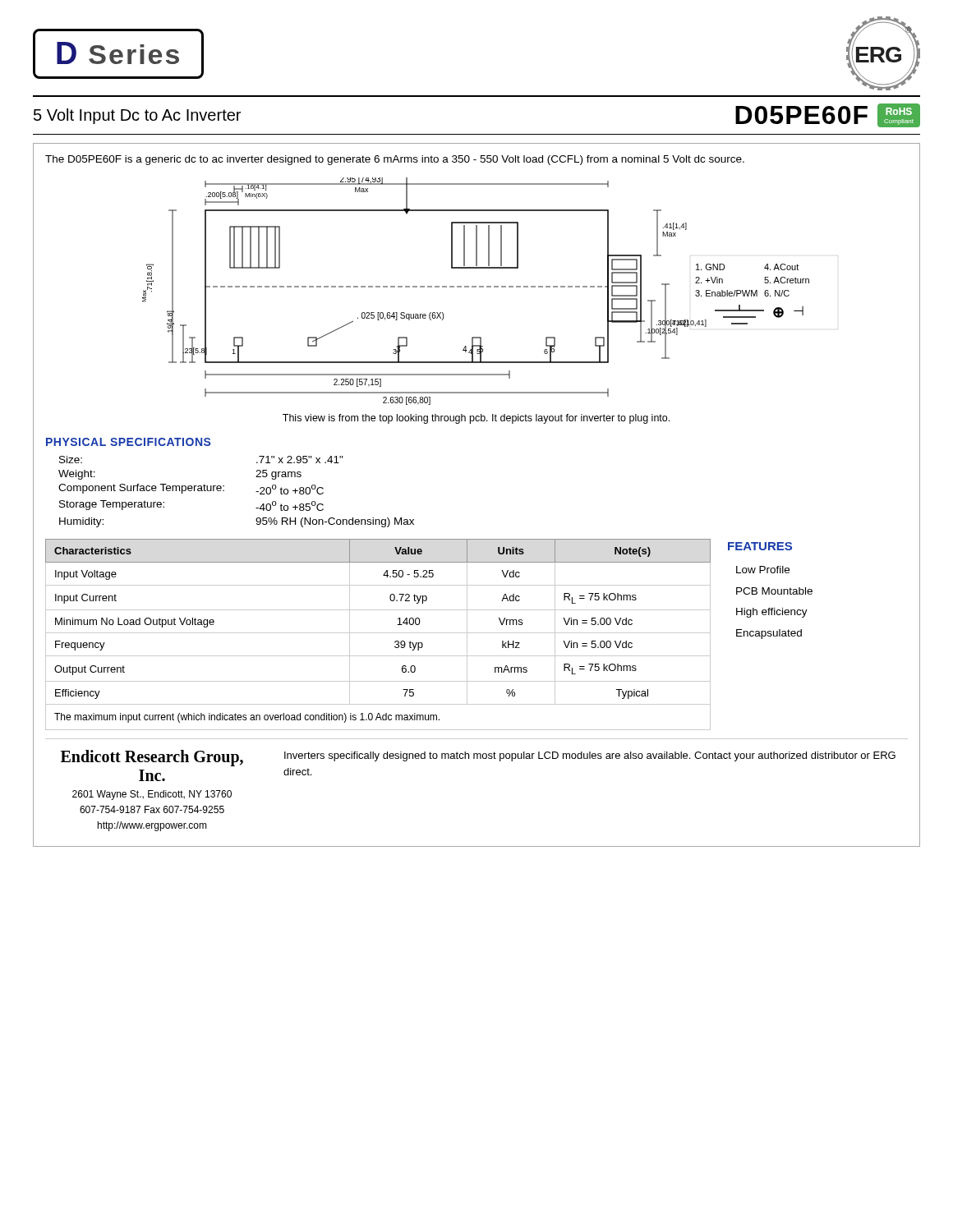Viewport: 953px width, 1232px height.
Task: Locate the region starting "Endicott Research Group, Inc. 2601 Wayne St., Endicott,"
Action: tap(152, 791)
